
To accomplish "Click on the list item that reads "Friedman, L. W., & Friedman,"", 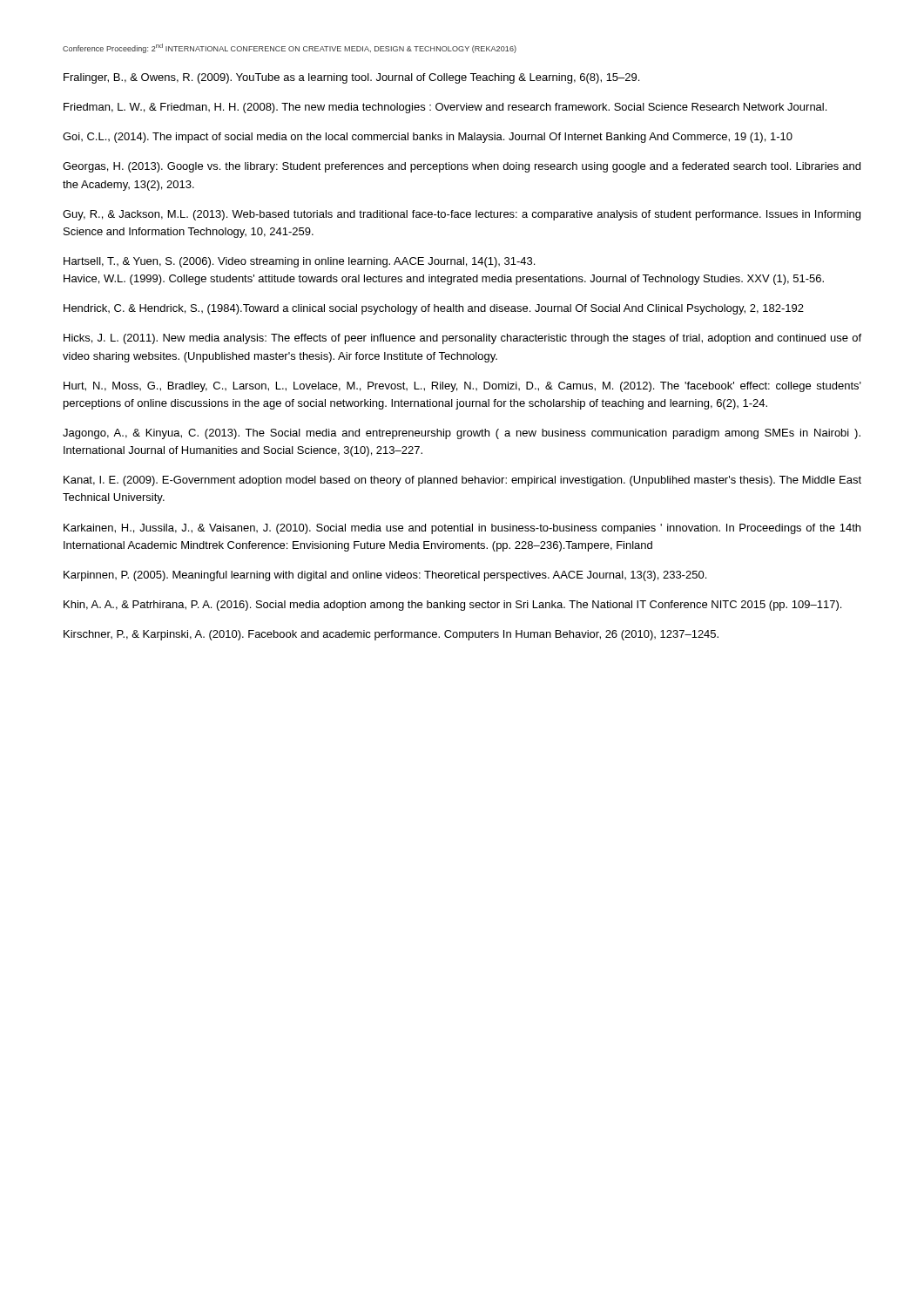I will point(445,107).
